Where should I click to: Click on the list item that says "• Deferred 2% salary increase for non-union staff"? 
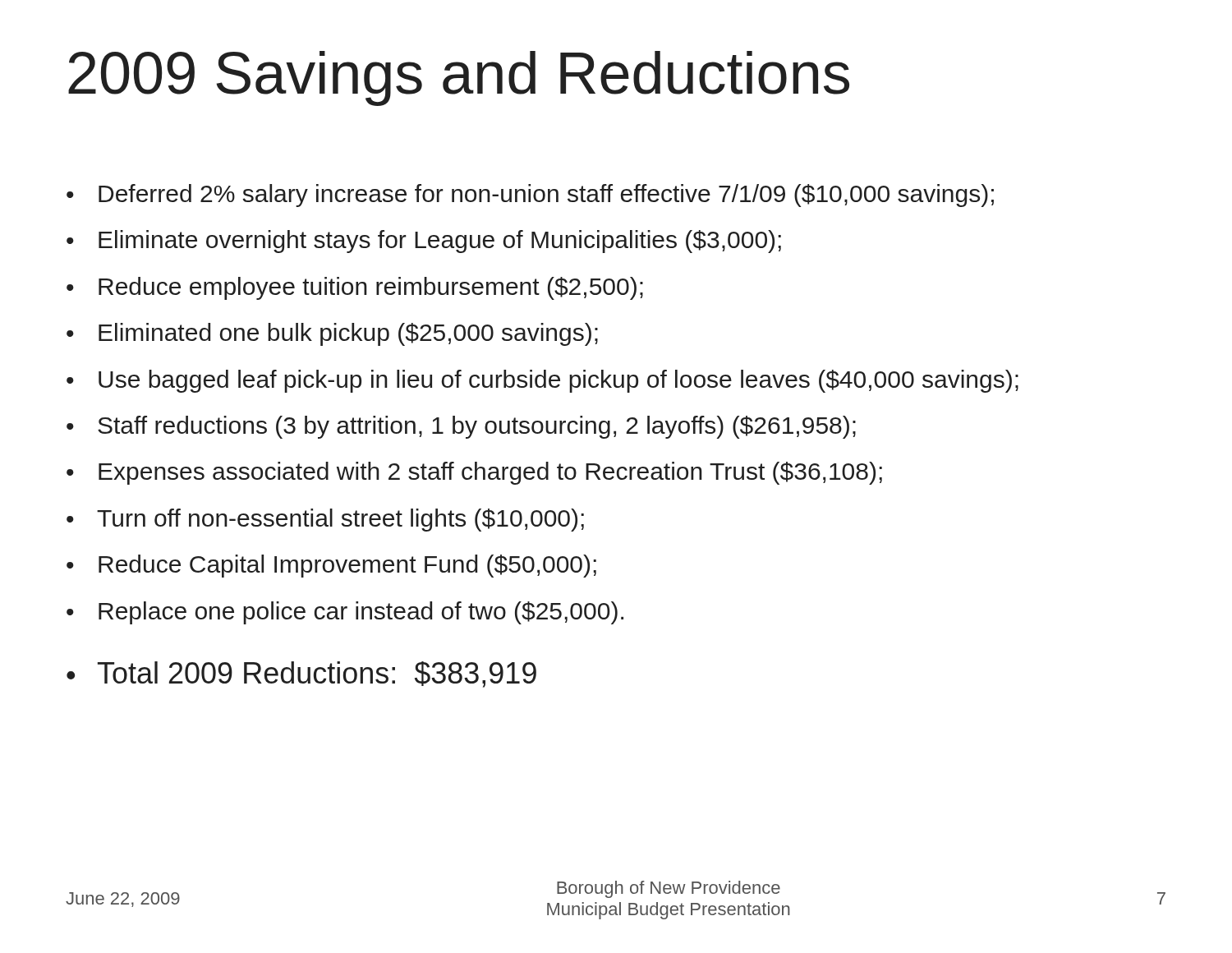point(616,194)
